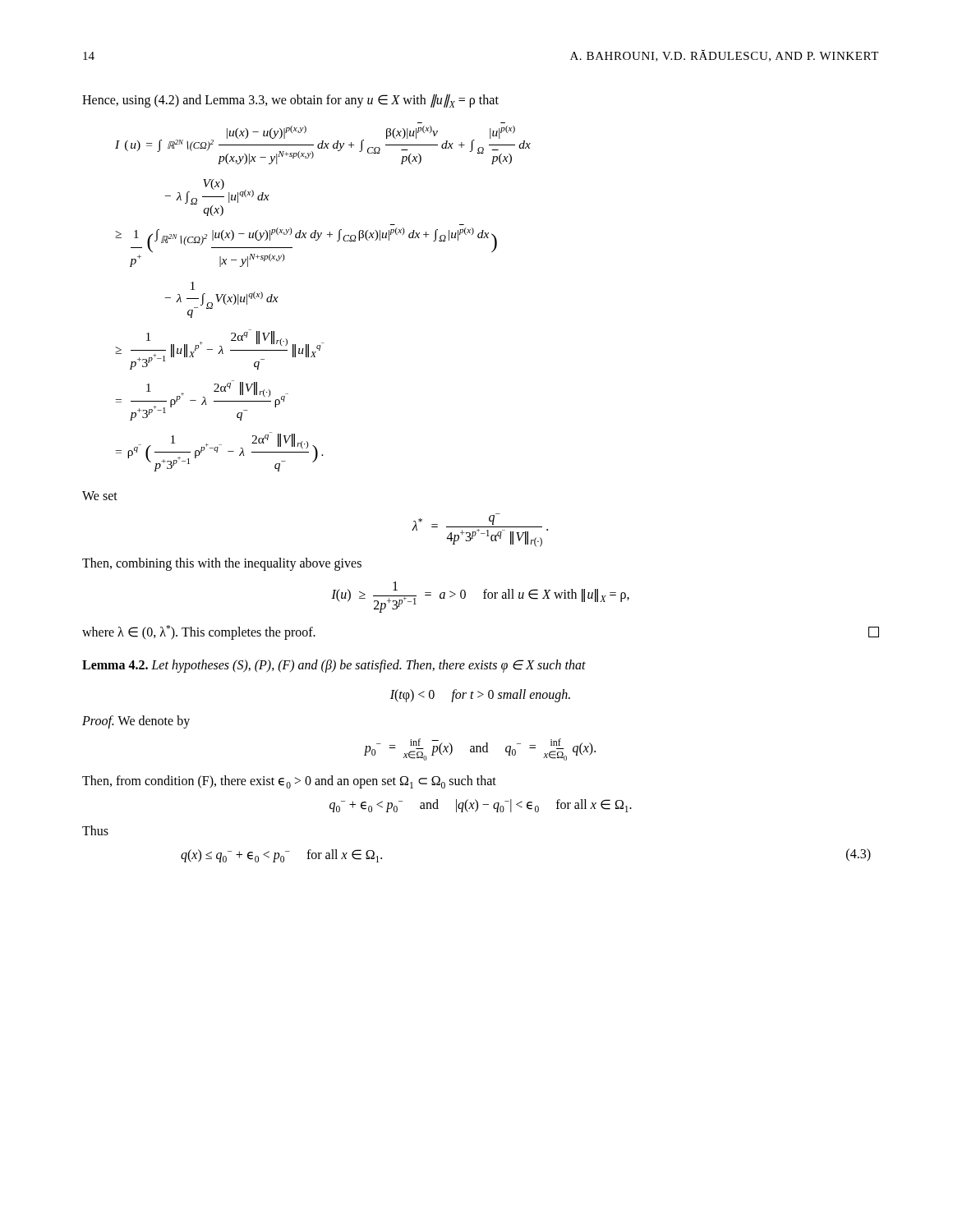Locate the element starting "Hence, using (4.2)"
953x1232 pixels.
tap(290, 101)
